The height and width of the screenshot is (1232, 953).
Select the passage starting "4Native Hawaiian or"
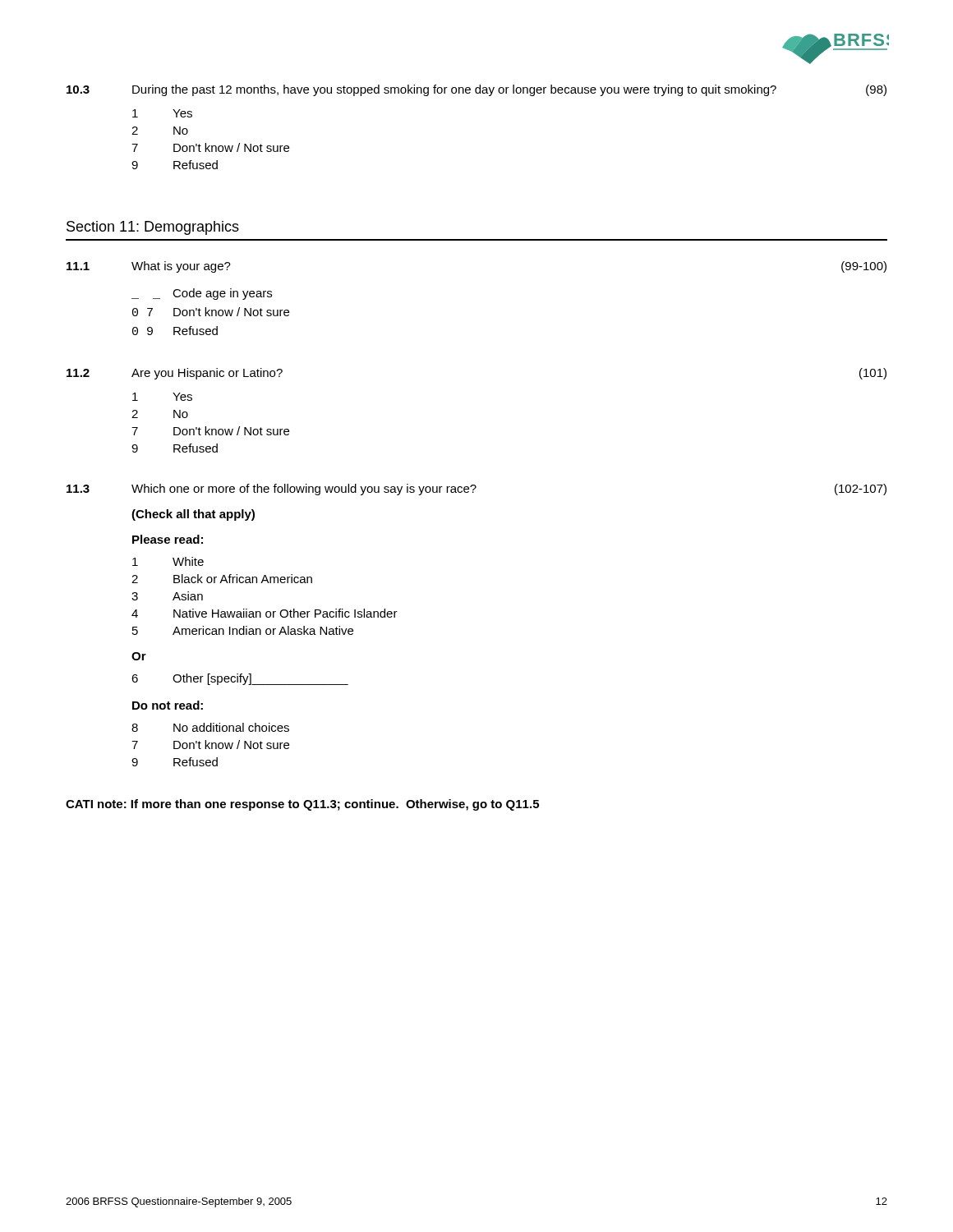coord(264,613)
